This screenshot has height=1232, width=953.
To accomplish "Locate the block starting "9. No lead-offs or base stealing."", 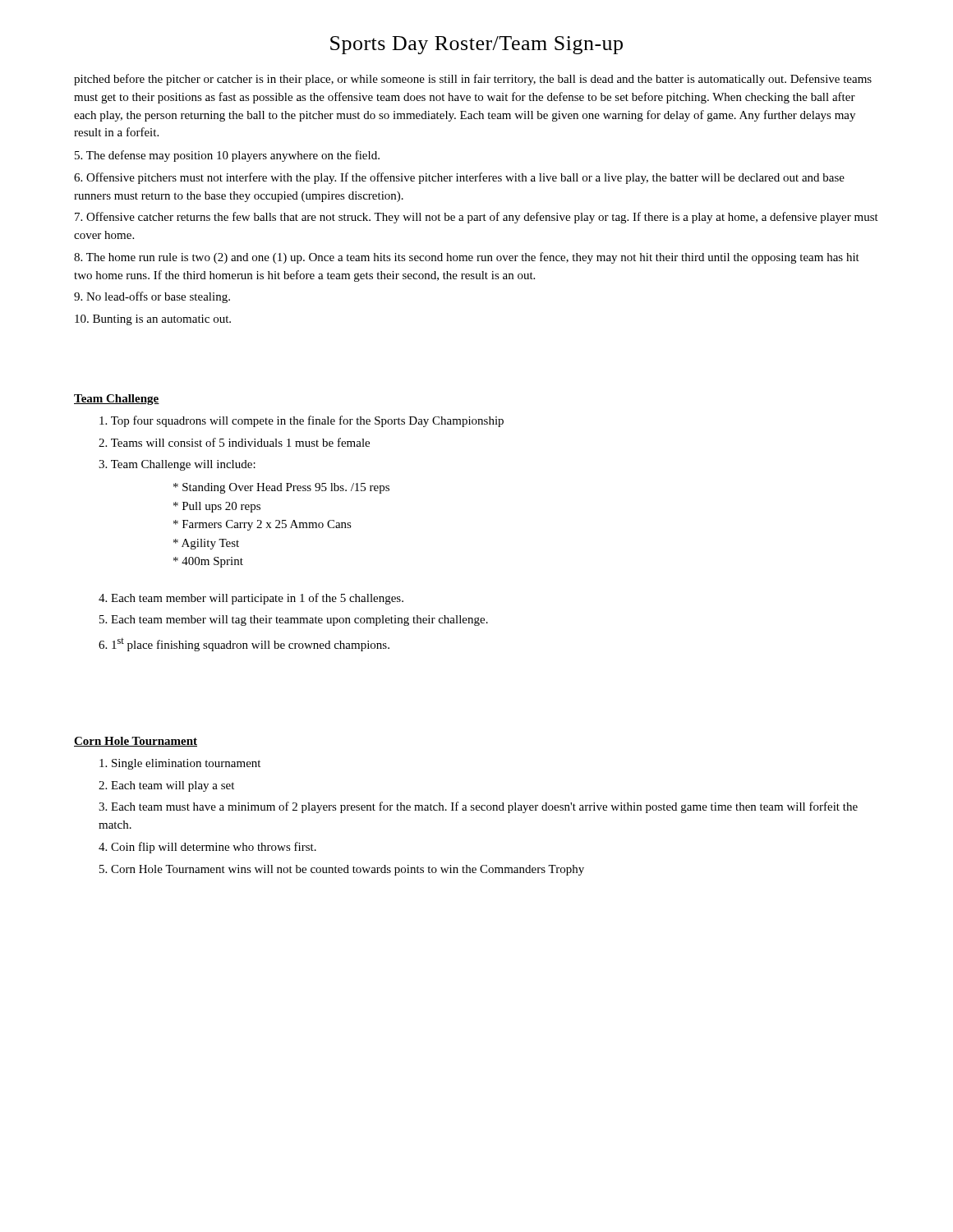I will tap(152, 297).
